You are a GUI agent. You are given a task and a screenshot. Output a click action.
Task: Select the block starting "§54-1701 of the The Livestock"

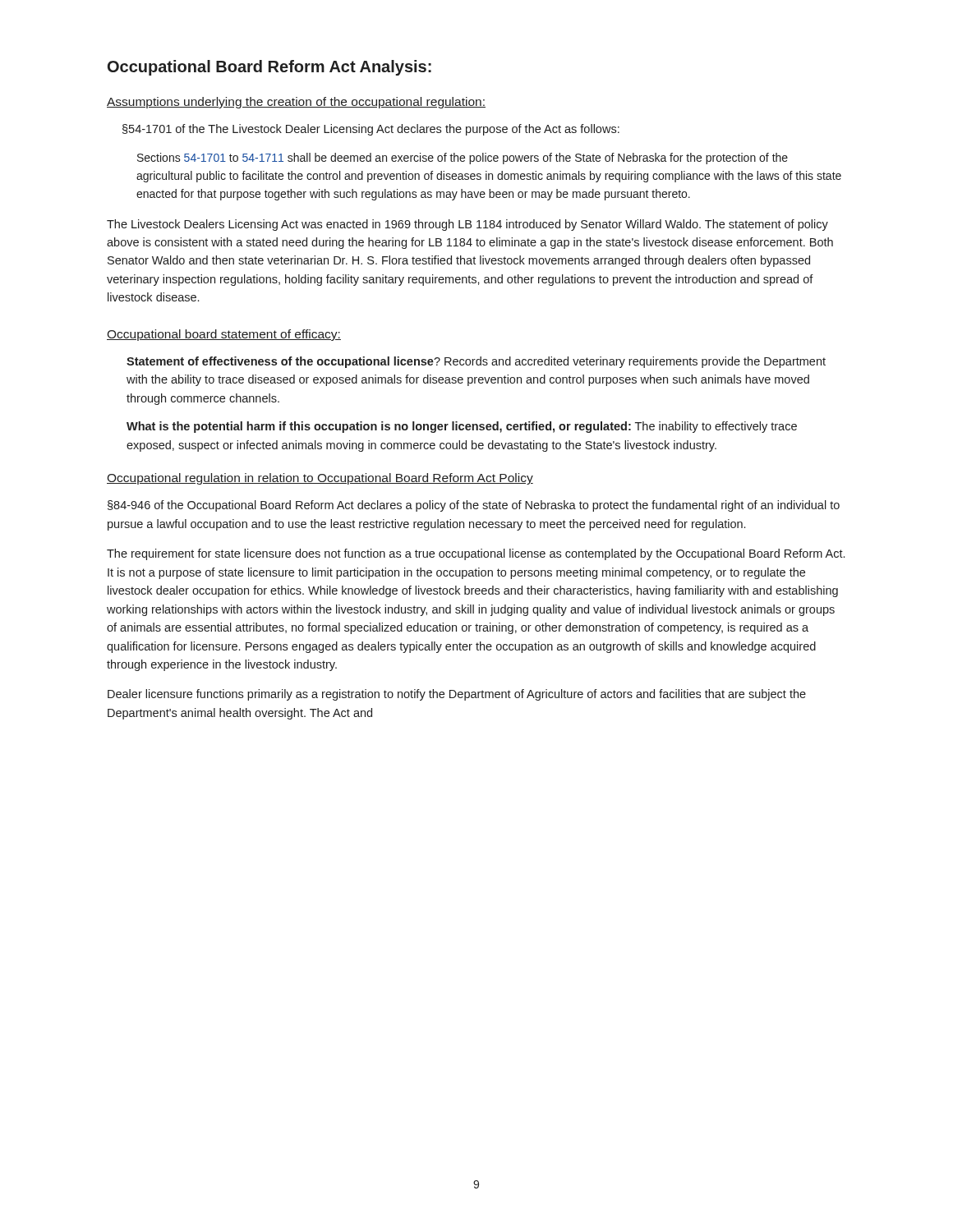pyautogui.click(x=371, y=129)
